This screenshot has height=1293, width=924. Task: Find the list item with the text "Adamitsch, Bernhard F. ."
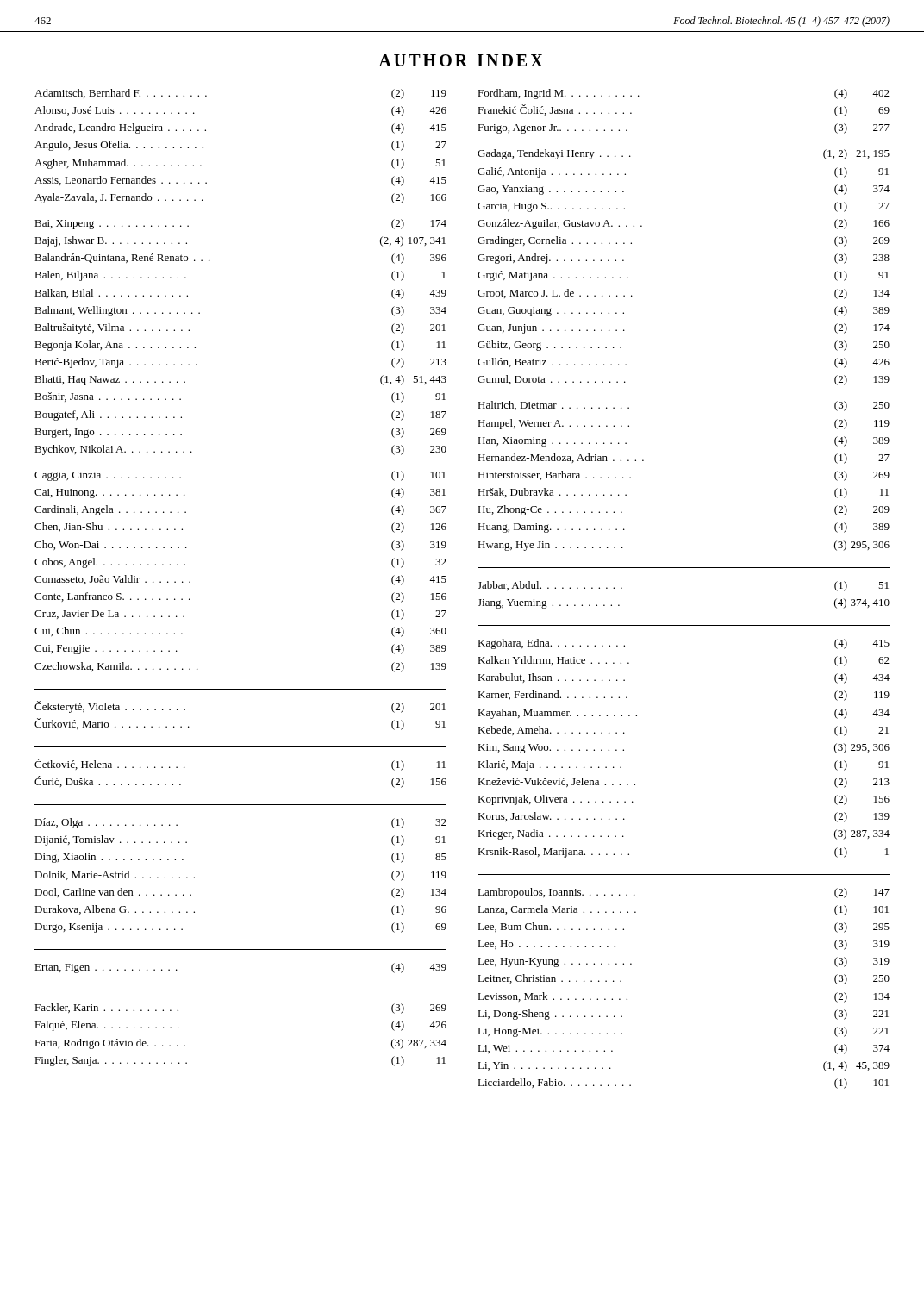[x=92, y=93]
